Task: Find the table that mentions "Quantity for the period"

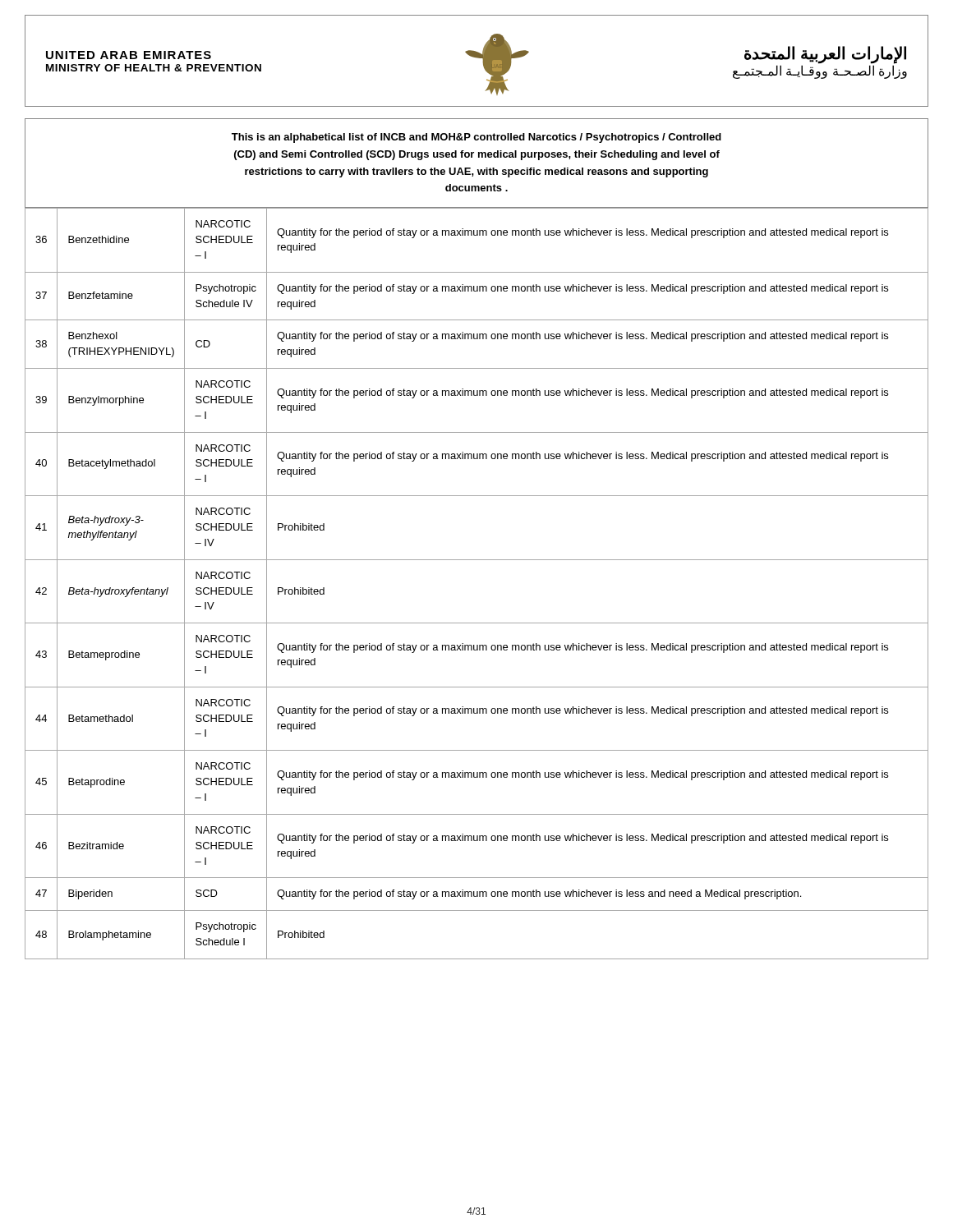Action: (x=476, y=584)
